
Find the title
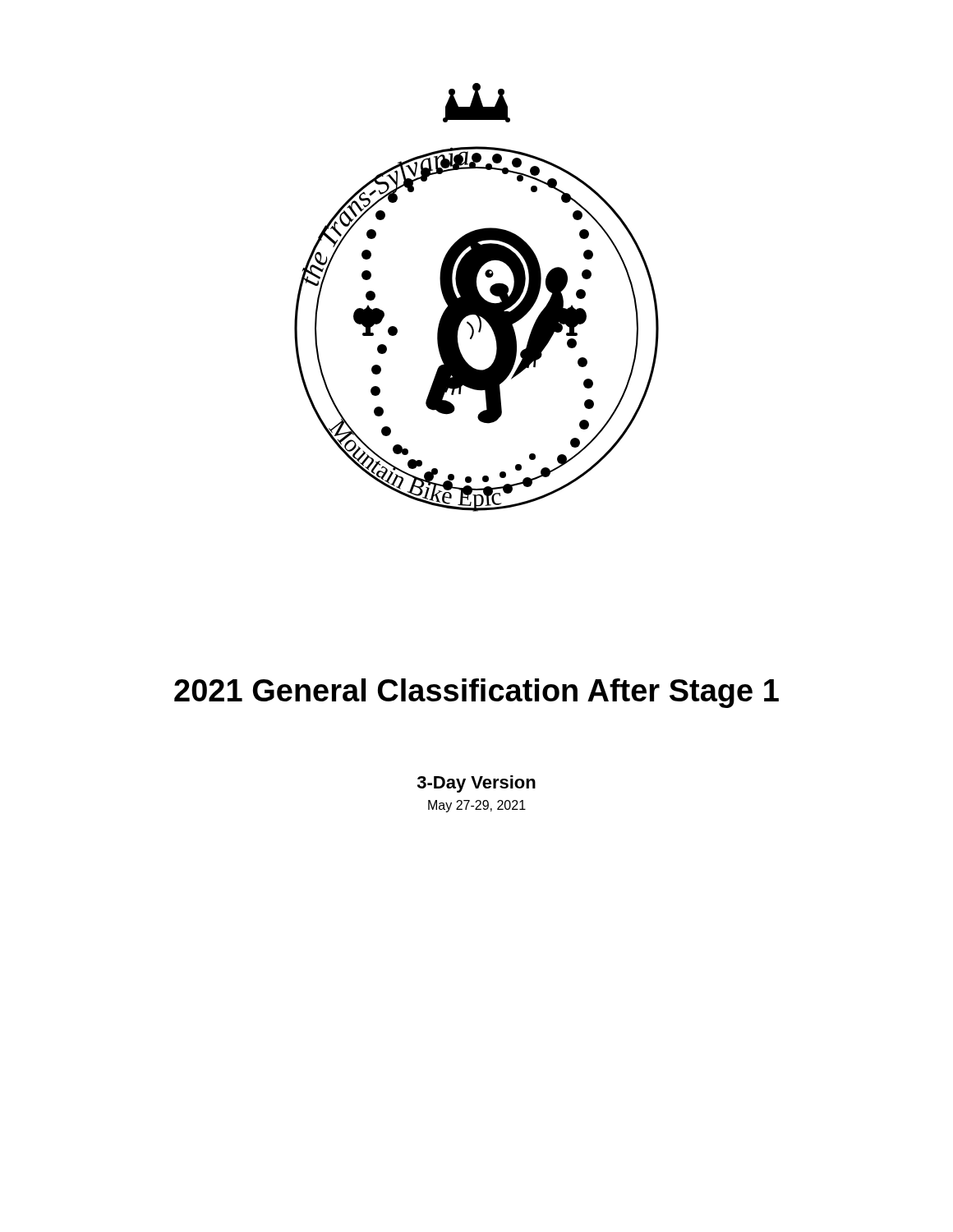coord(476,691)
